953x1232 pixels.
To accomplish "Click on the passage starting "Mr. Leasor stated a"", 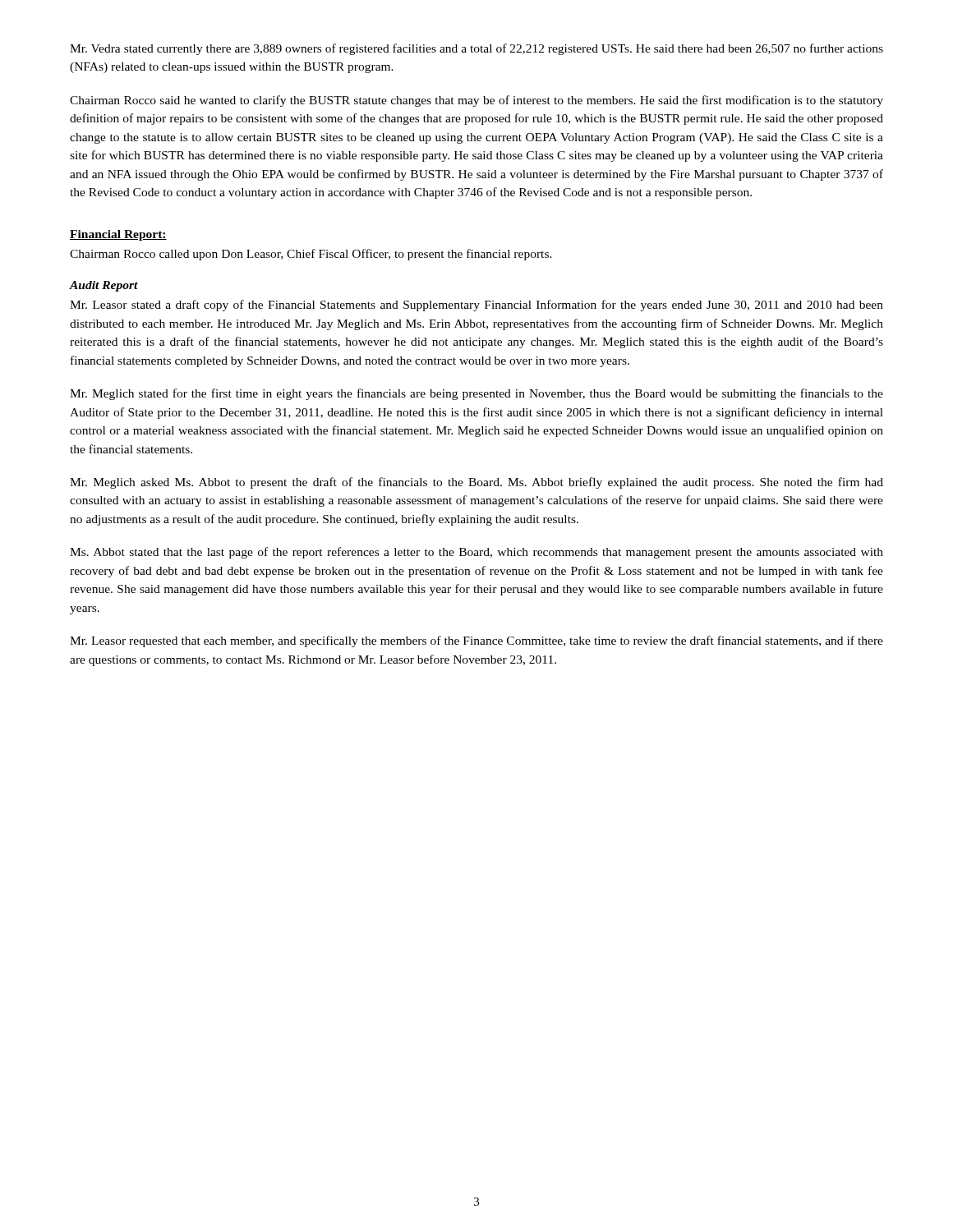I will 476,332.
